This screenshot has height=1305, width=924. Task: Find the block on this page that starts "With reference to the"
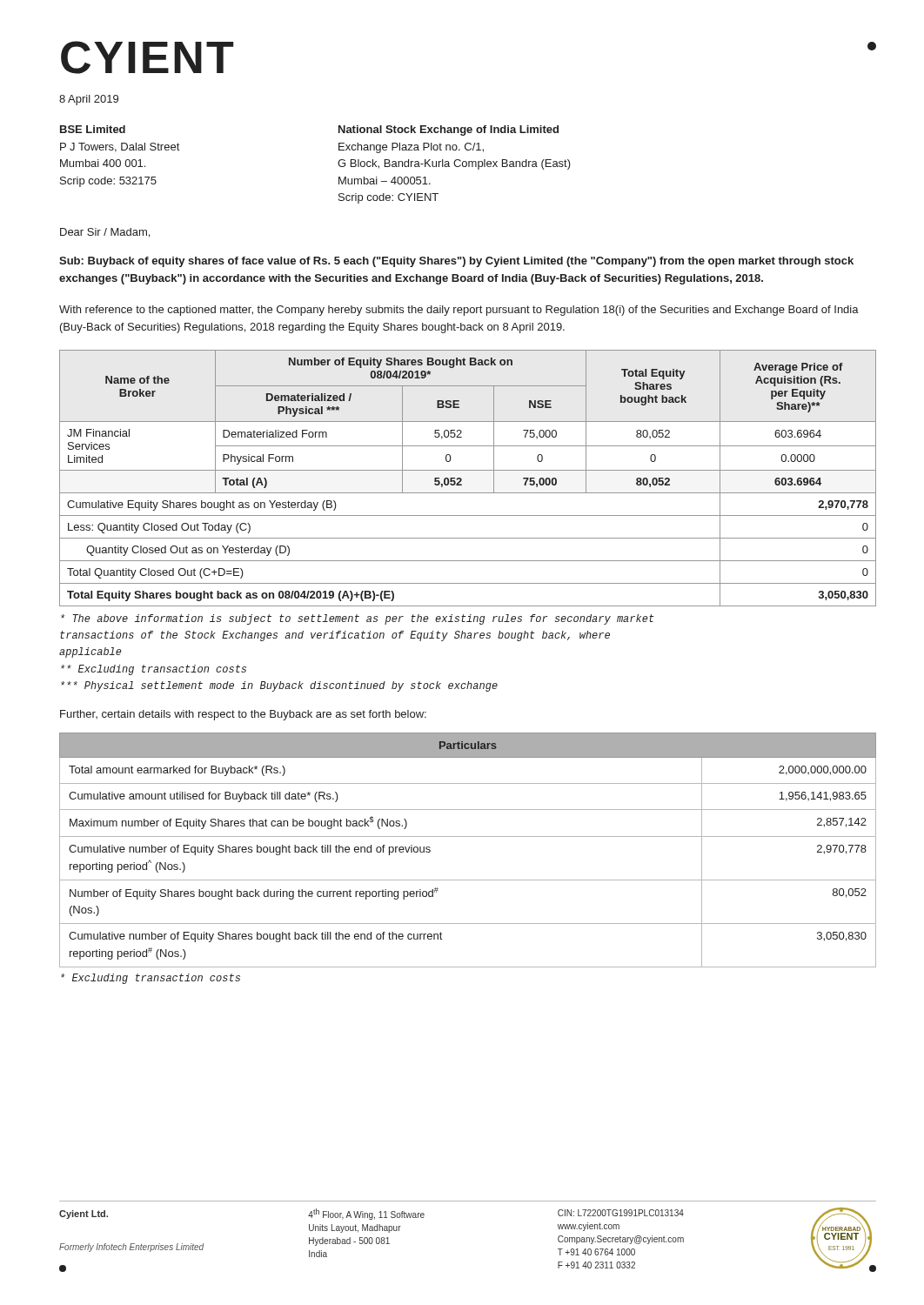459,318
